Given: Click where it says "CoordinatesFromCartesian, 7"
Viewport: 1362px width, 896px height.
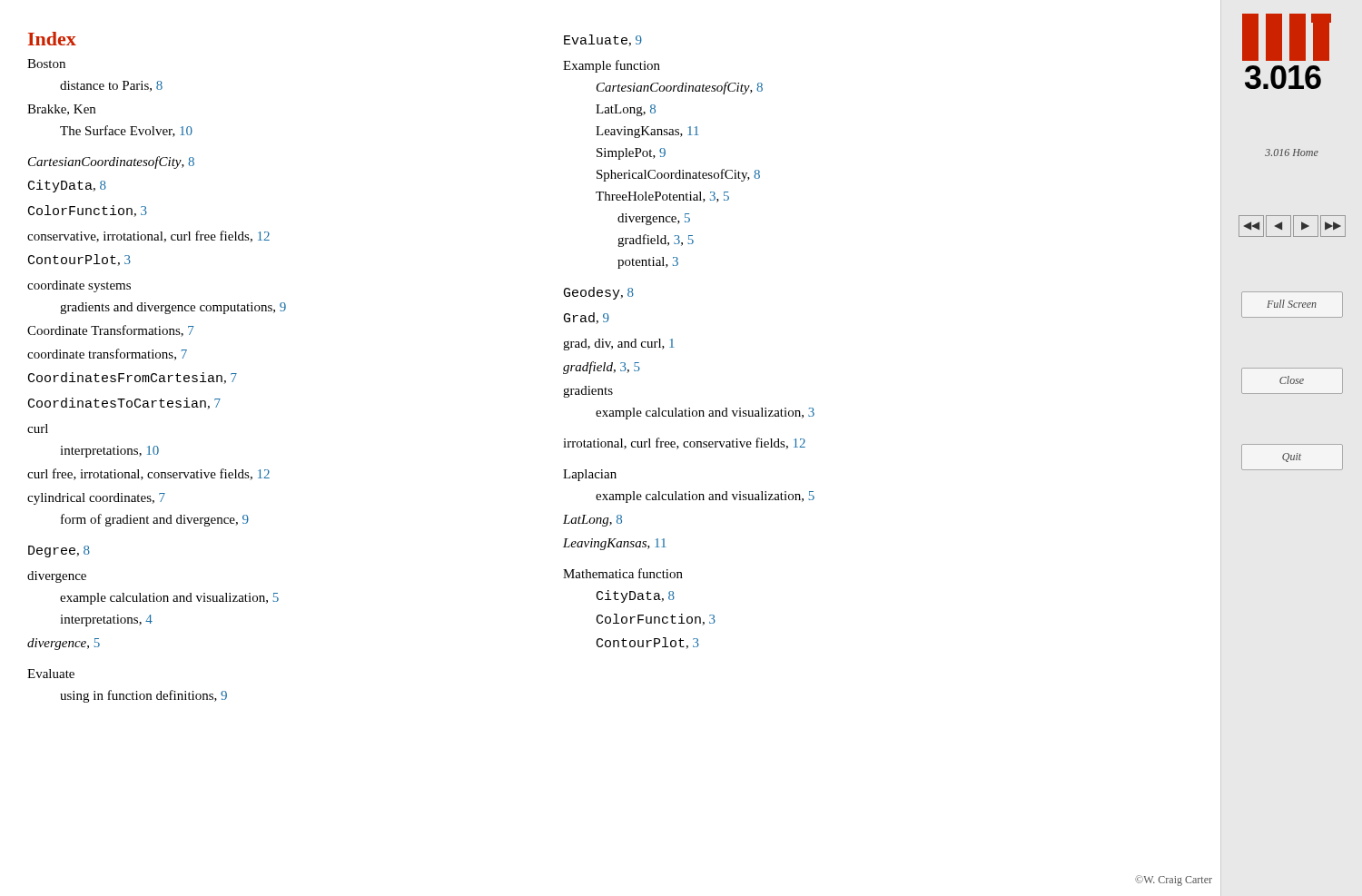Looking at the screenshot, I should pos(132,379).
